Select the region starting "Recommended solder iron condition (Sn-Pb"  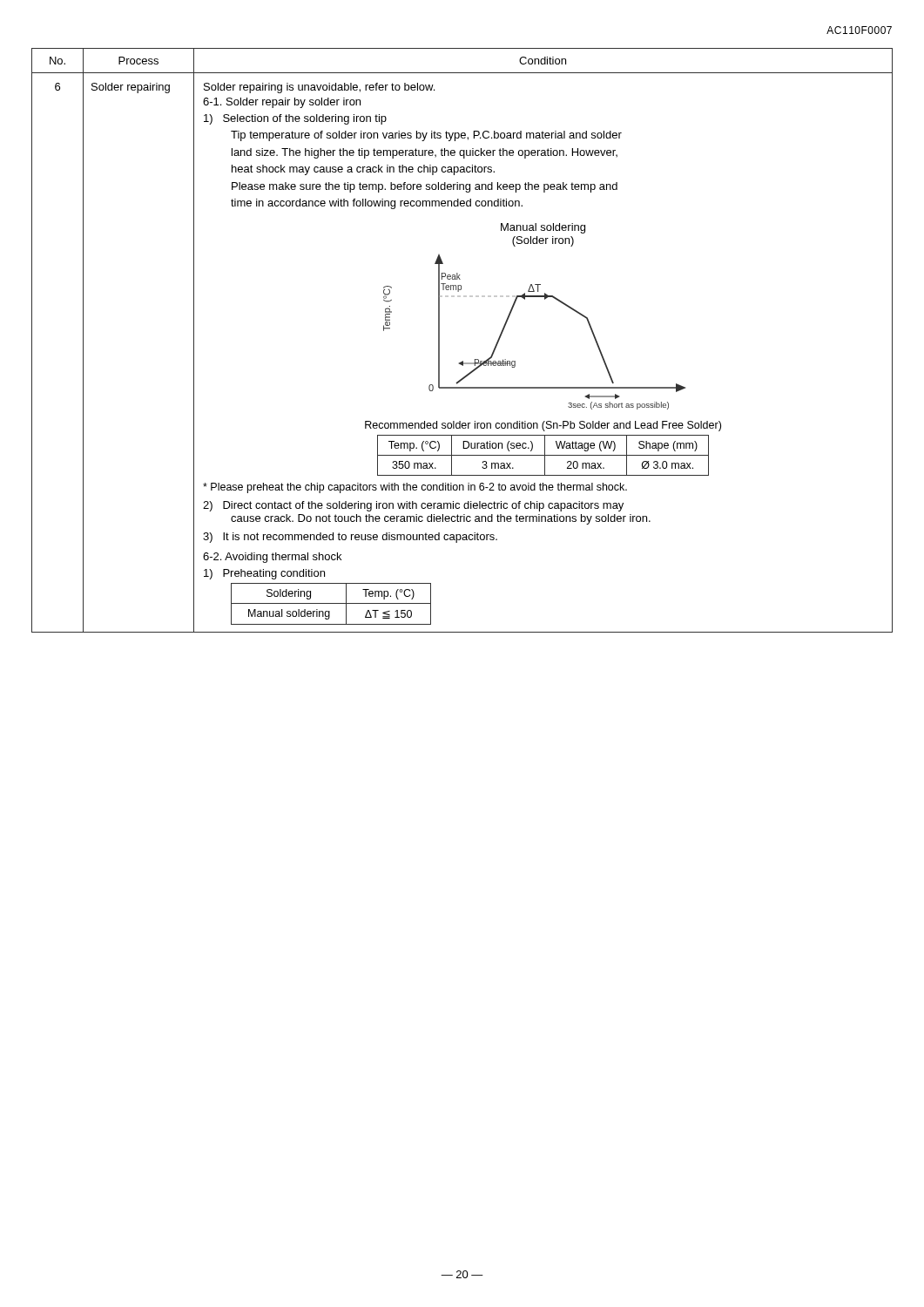(x=543, y=425)
